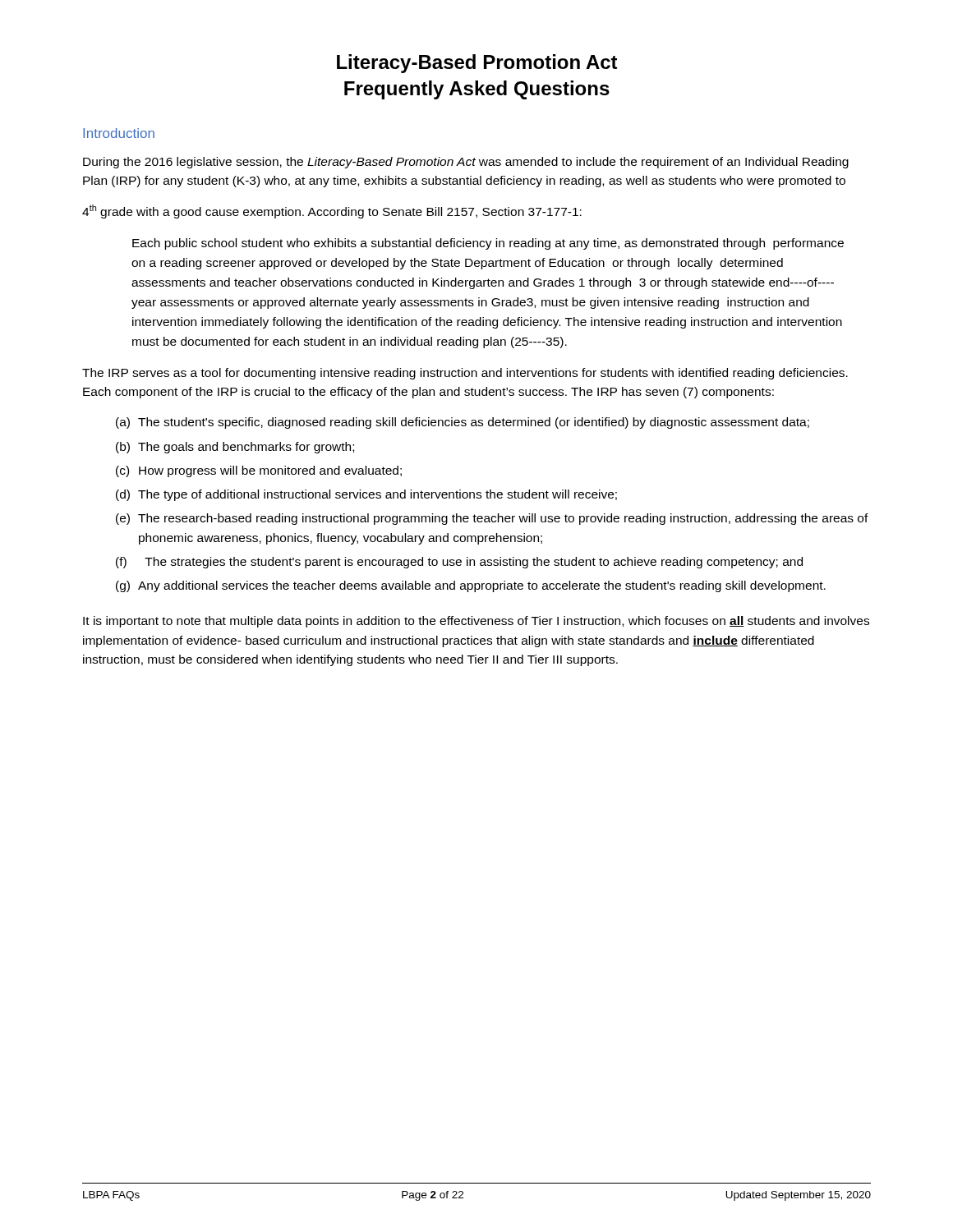Screen dimensions: 1232x953
Task: Find the text block starting "It is important to note that multiple"
Action: tap(476, 640)
